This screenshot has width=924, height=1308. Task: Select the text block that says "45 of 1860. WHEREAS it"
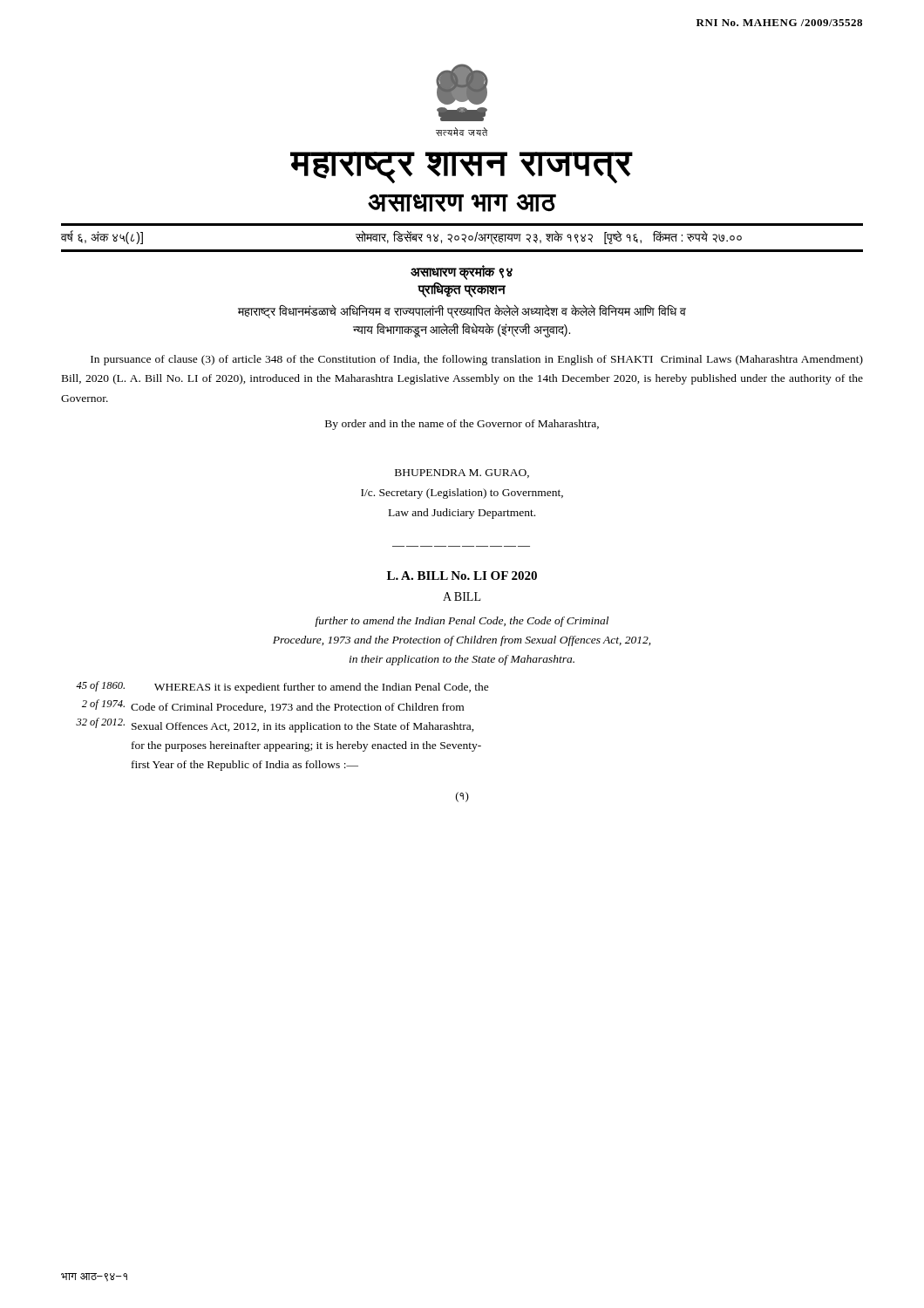(x=310, y=725)
